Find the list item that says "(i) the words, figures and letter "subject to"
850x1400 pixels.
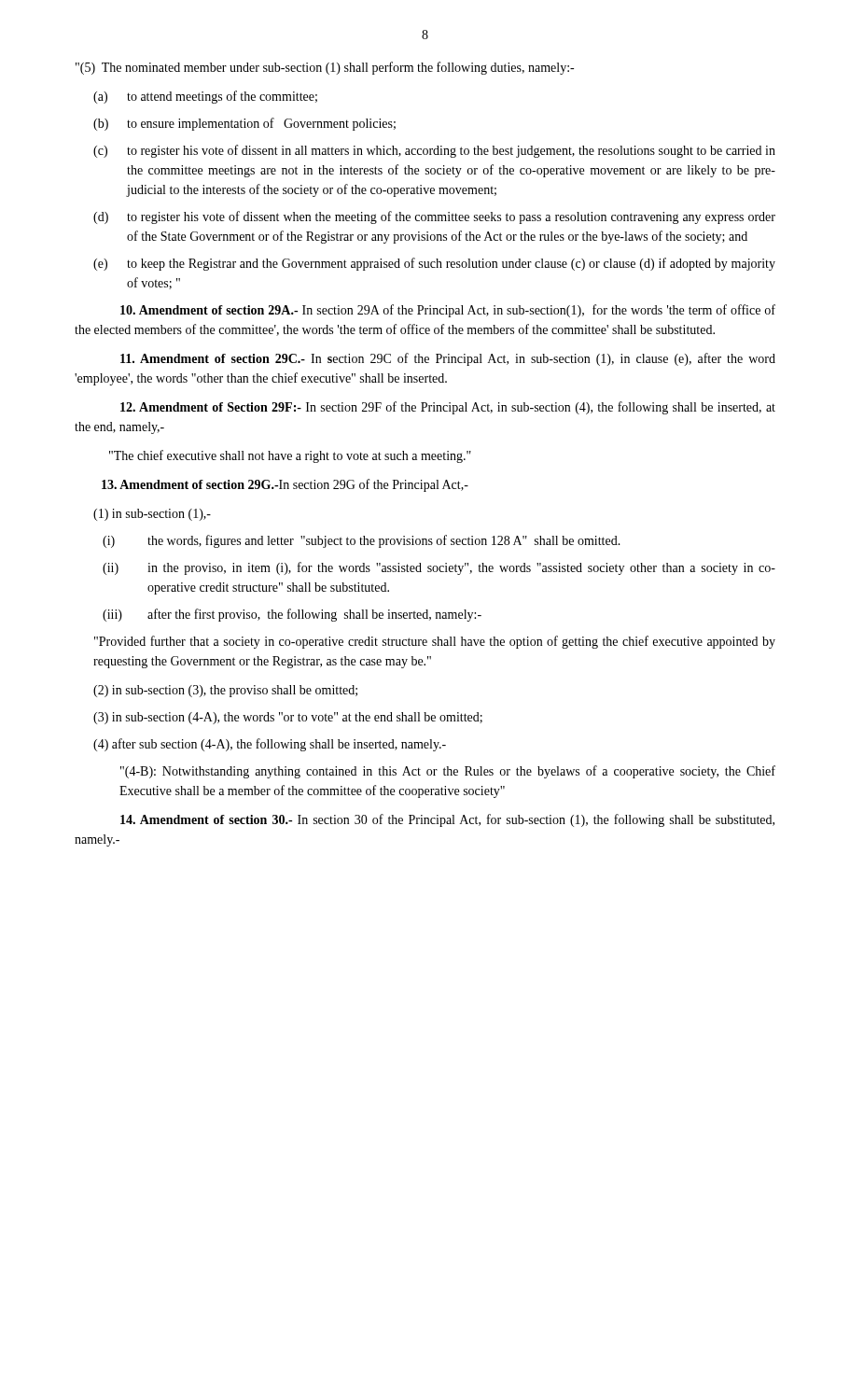[434, 541]
